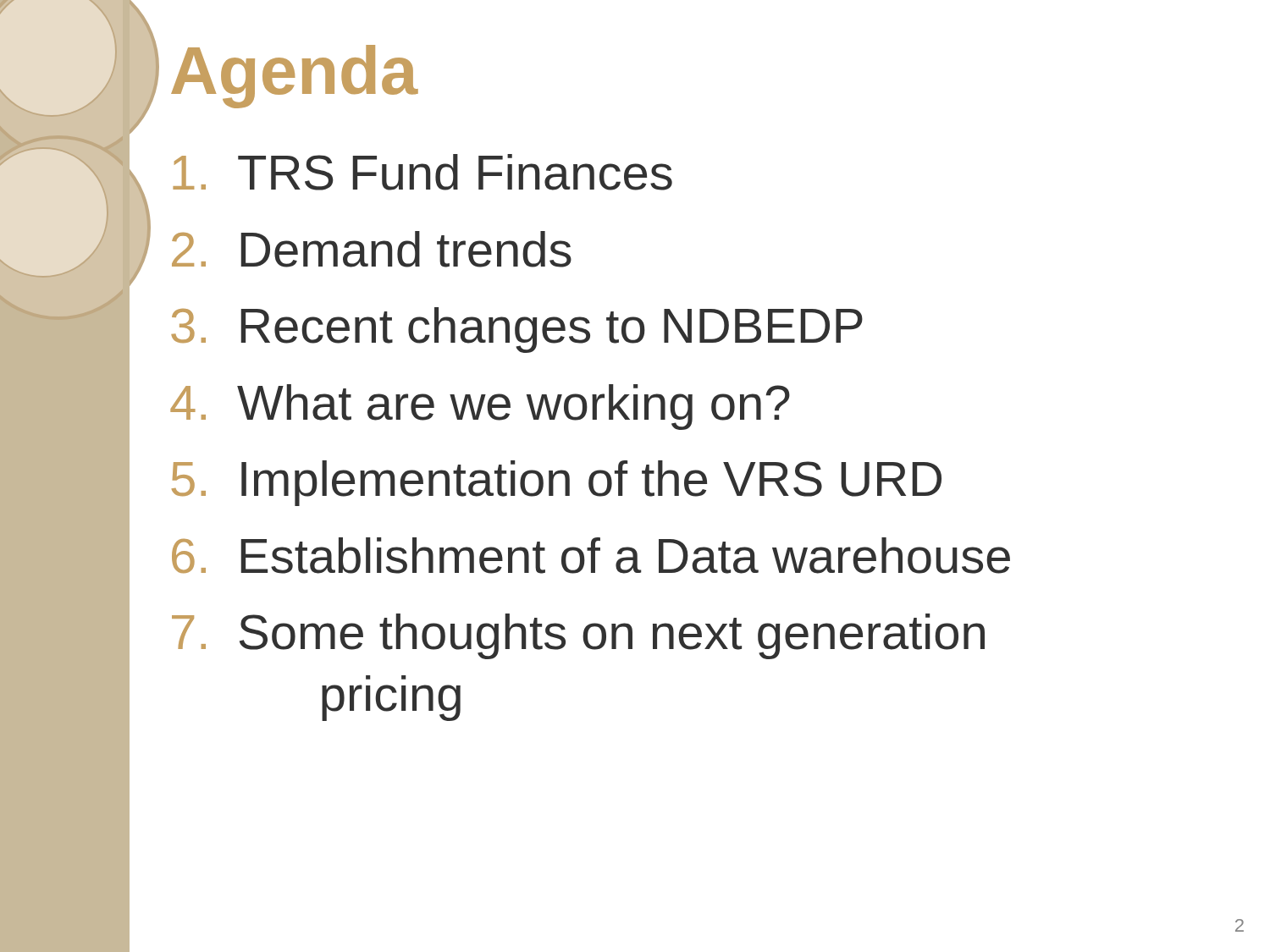The image size is (1270, 952).
Task: Where does it say "6. Establishment of a Data warehouse"?
Action: (703, 556)
